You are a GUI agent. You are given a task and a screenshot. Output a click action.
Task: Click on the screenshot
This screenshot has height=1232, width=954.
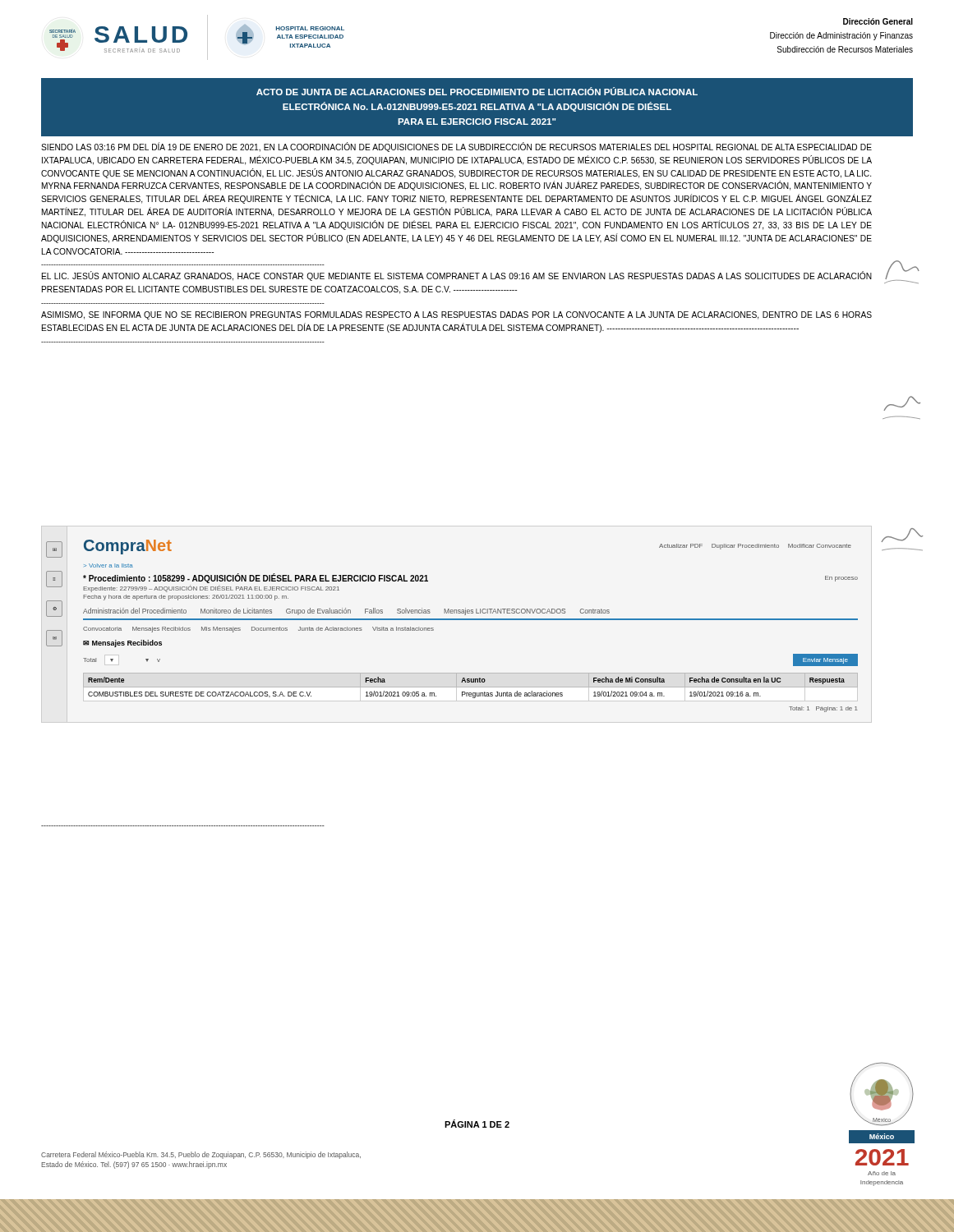click(x=456, y=624)
